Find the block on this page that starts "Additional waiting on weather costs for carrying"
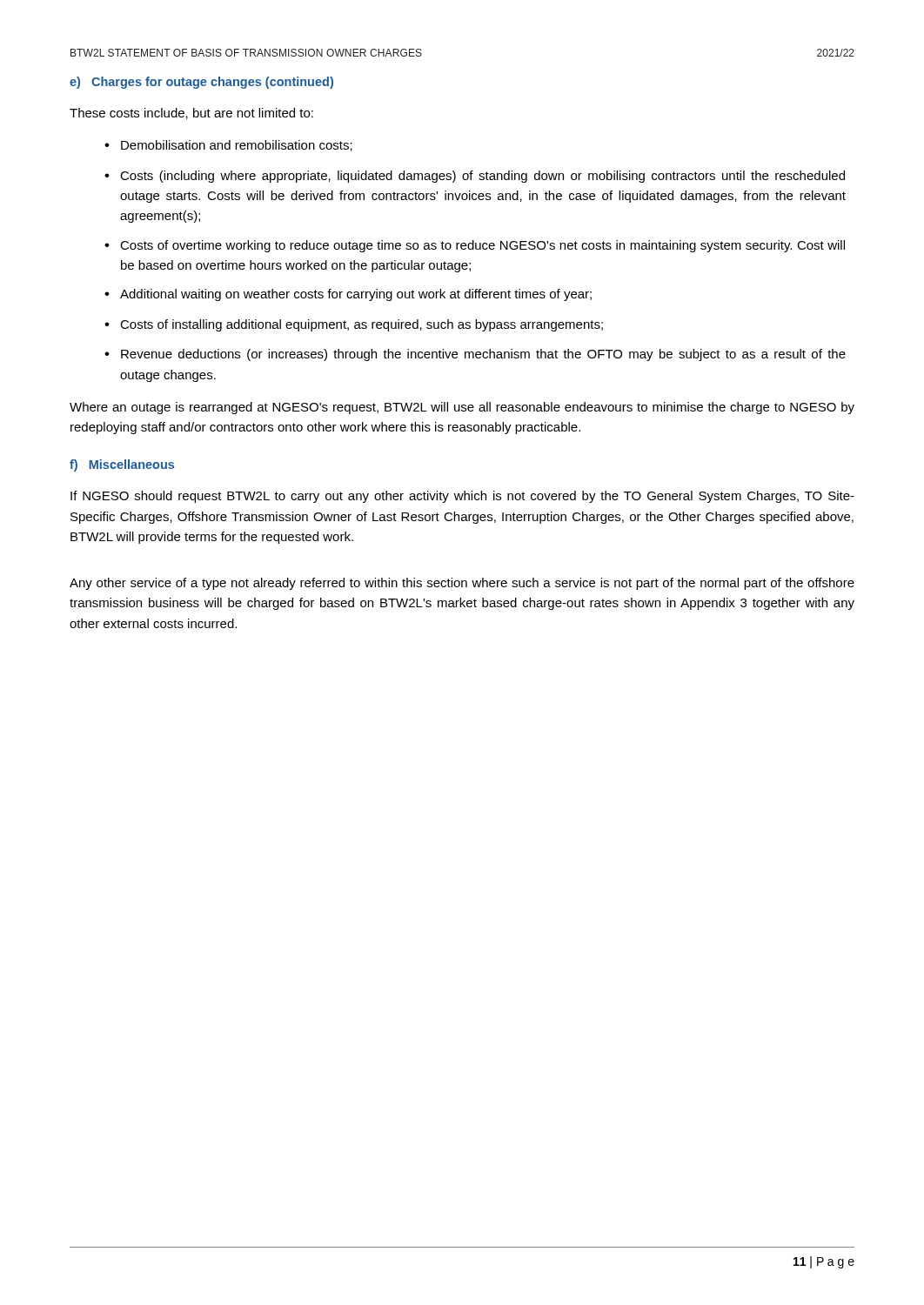 (487, 294)
